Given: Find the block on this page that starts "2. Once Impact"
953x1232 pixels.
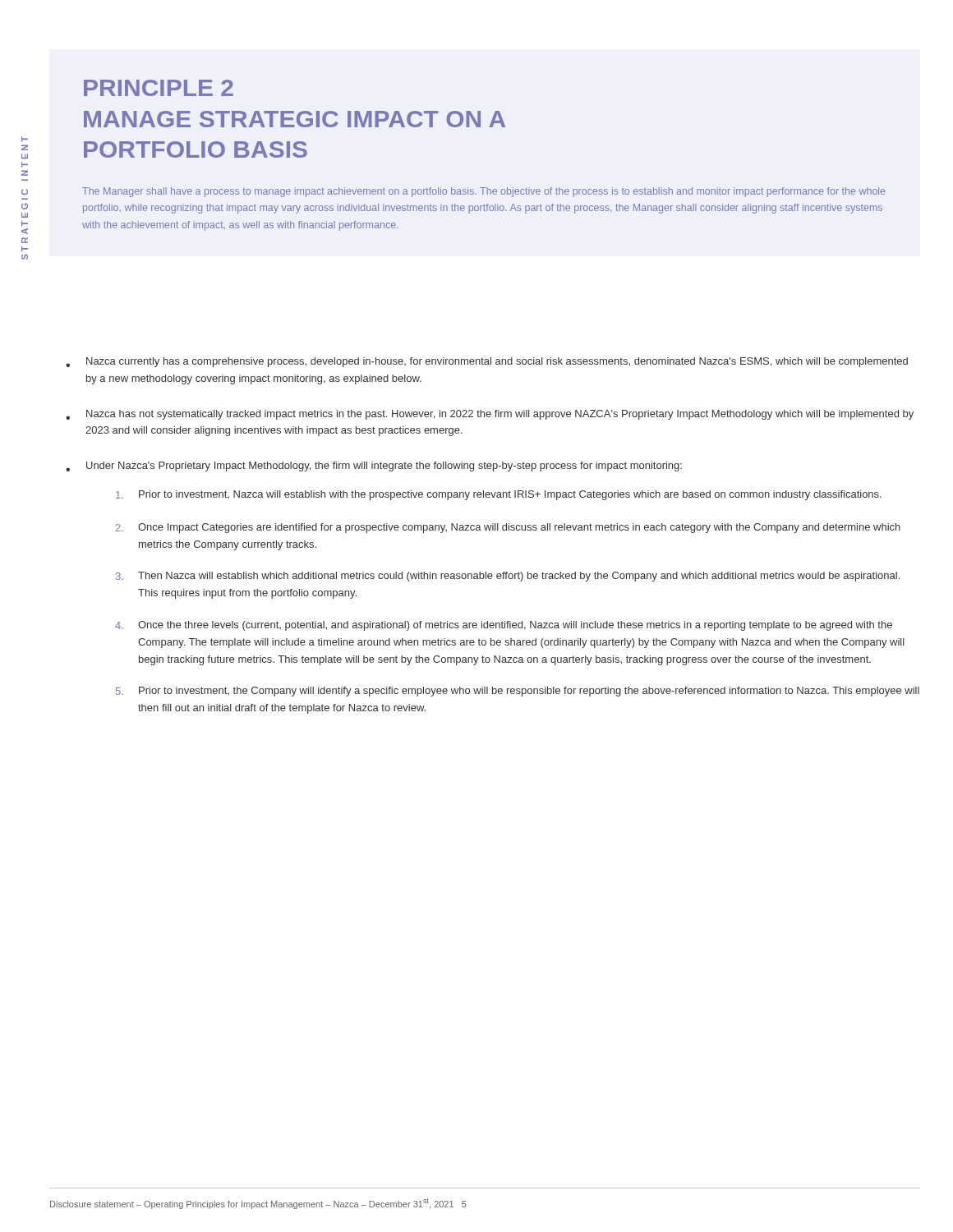Looking at the screenshot, I should (518, 536).
